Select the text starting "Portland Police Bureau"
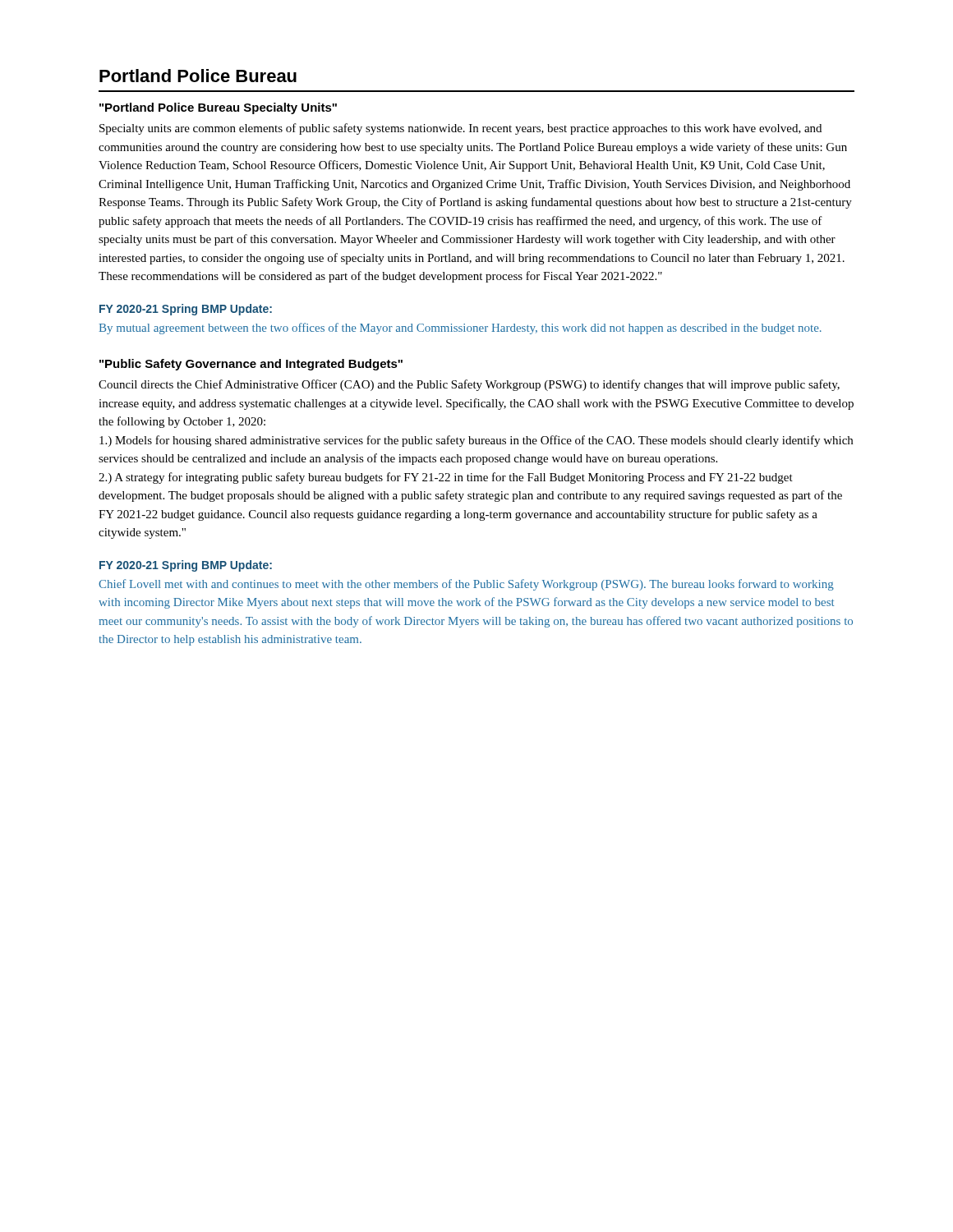 (x=198, y=76)
